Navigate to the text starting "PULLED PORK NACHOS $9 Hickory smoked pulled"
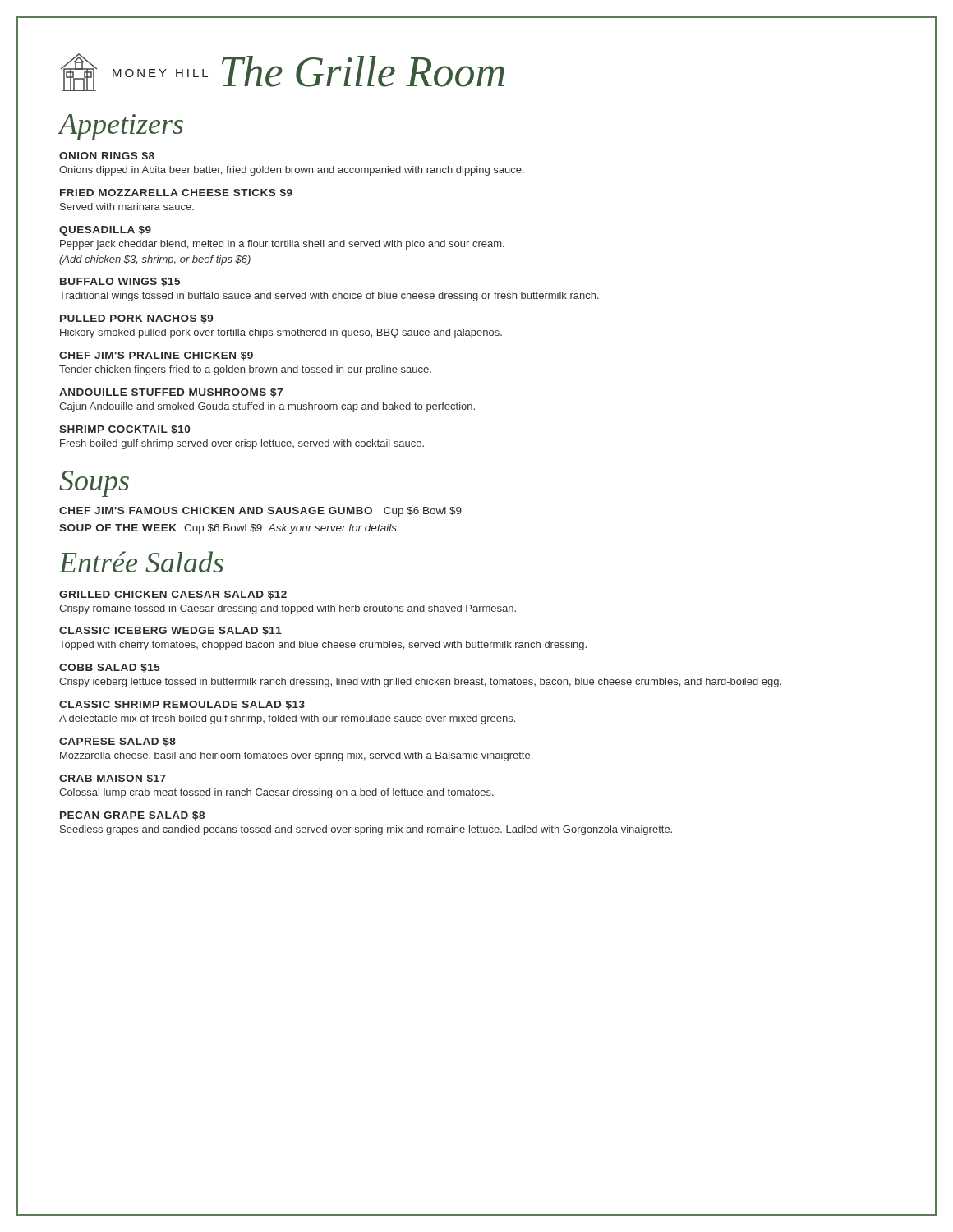This screenshot has width=953, height=1232. click(476, 327)
